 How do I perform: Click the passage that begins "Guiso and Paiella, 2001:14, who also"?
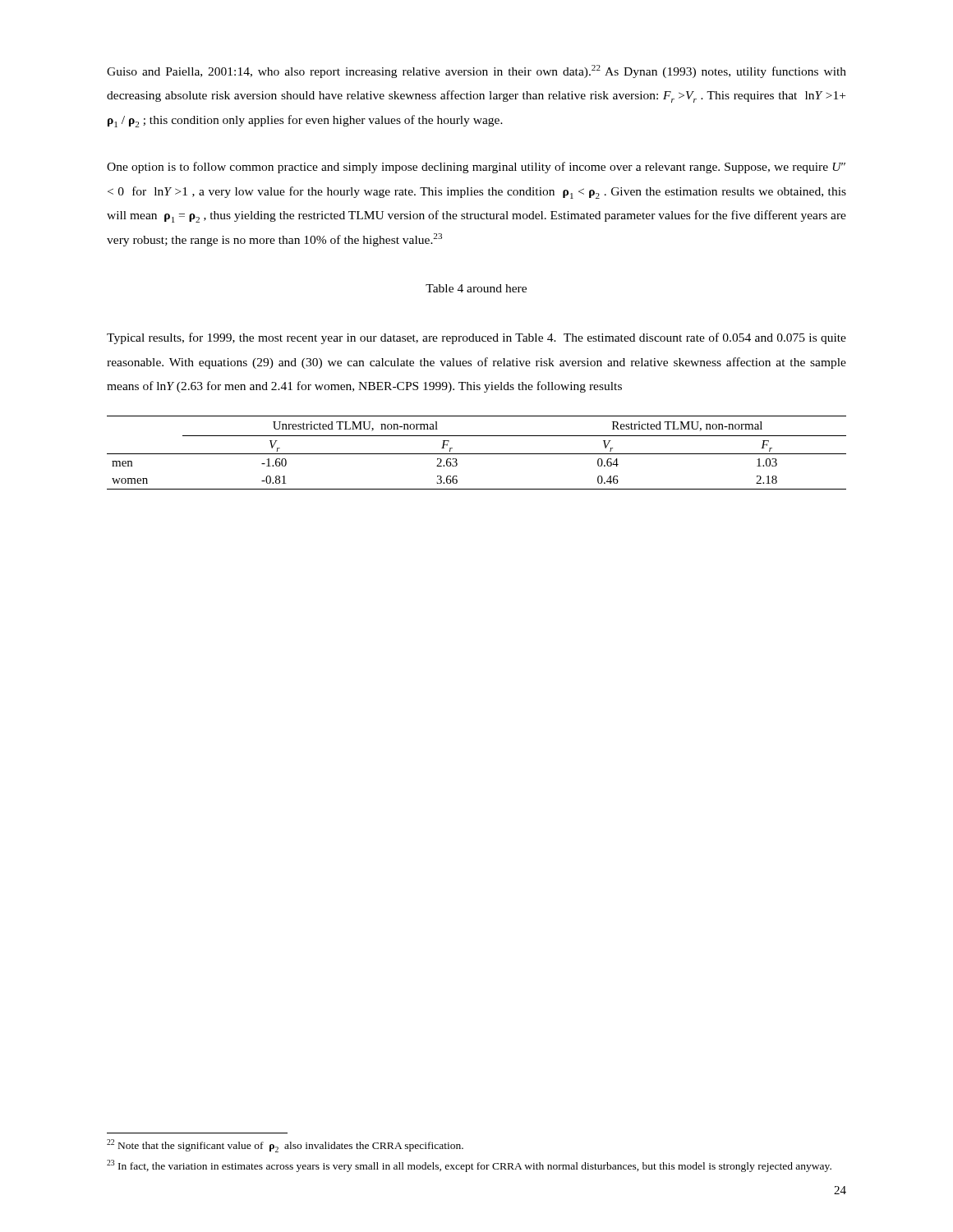pyautogui.click(x=476, y=96)
